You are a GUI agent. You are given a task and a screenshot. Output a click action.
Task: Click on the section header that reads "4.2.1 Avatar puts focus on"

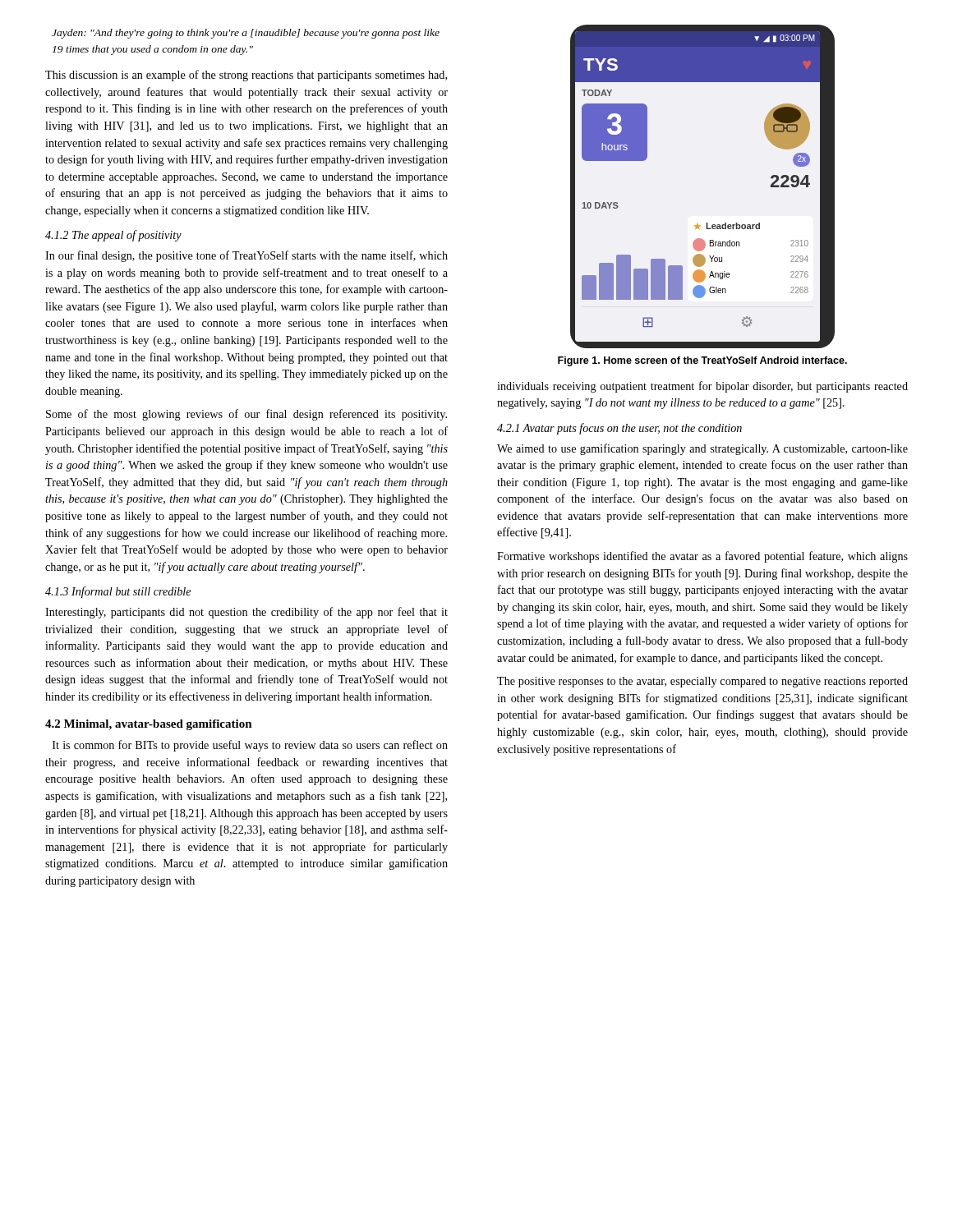tap(620, 428)
